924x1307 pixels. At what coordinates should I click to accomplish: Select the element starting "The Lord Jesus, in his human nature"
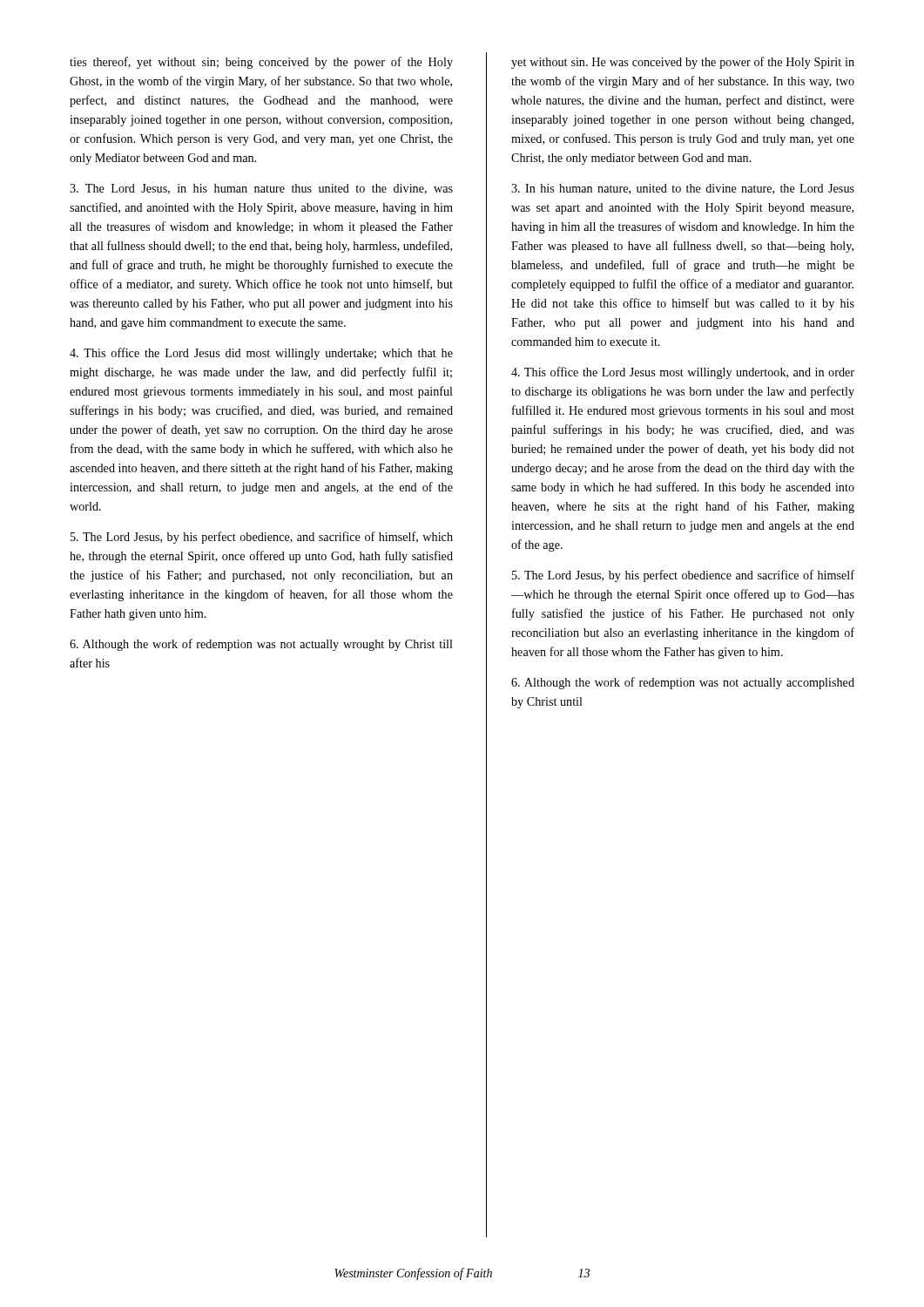pyautogui.click(x=261, y=255)
